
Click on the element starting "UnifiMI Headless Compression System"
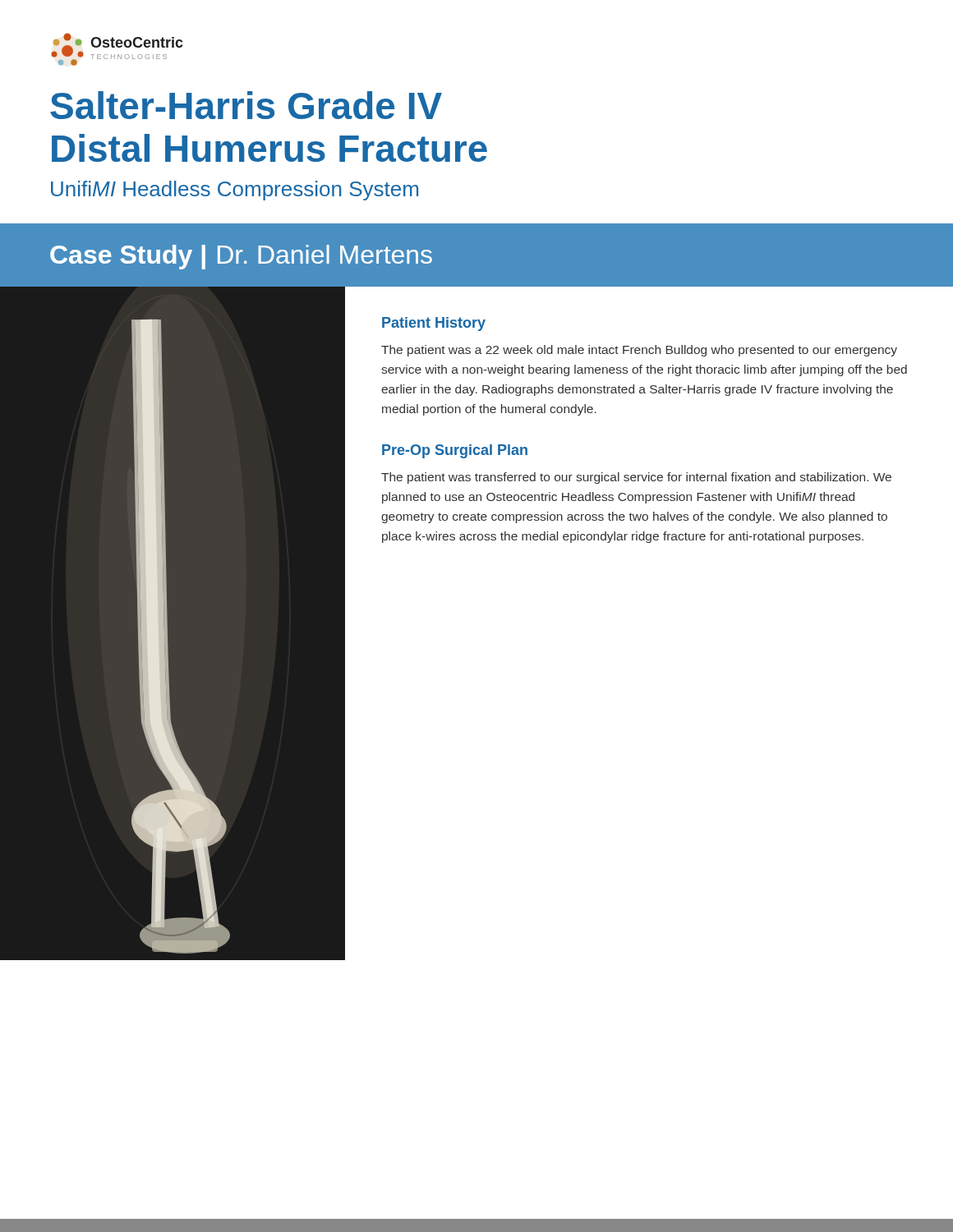click(234, 189)
